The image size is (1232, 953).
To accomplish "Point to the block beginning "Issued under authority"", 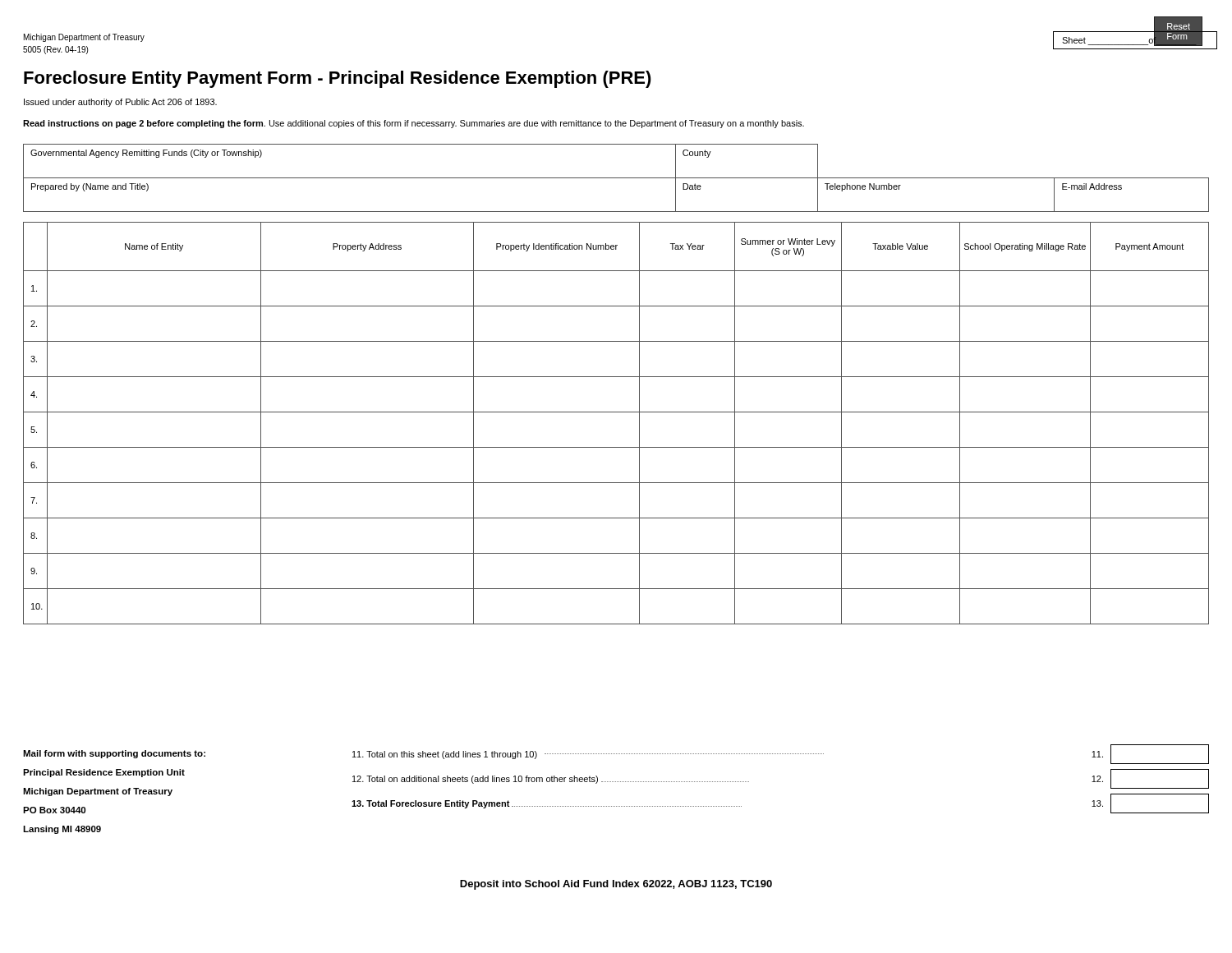I will (x=120, y=102).
